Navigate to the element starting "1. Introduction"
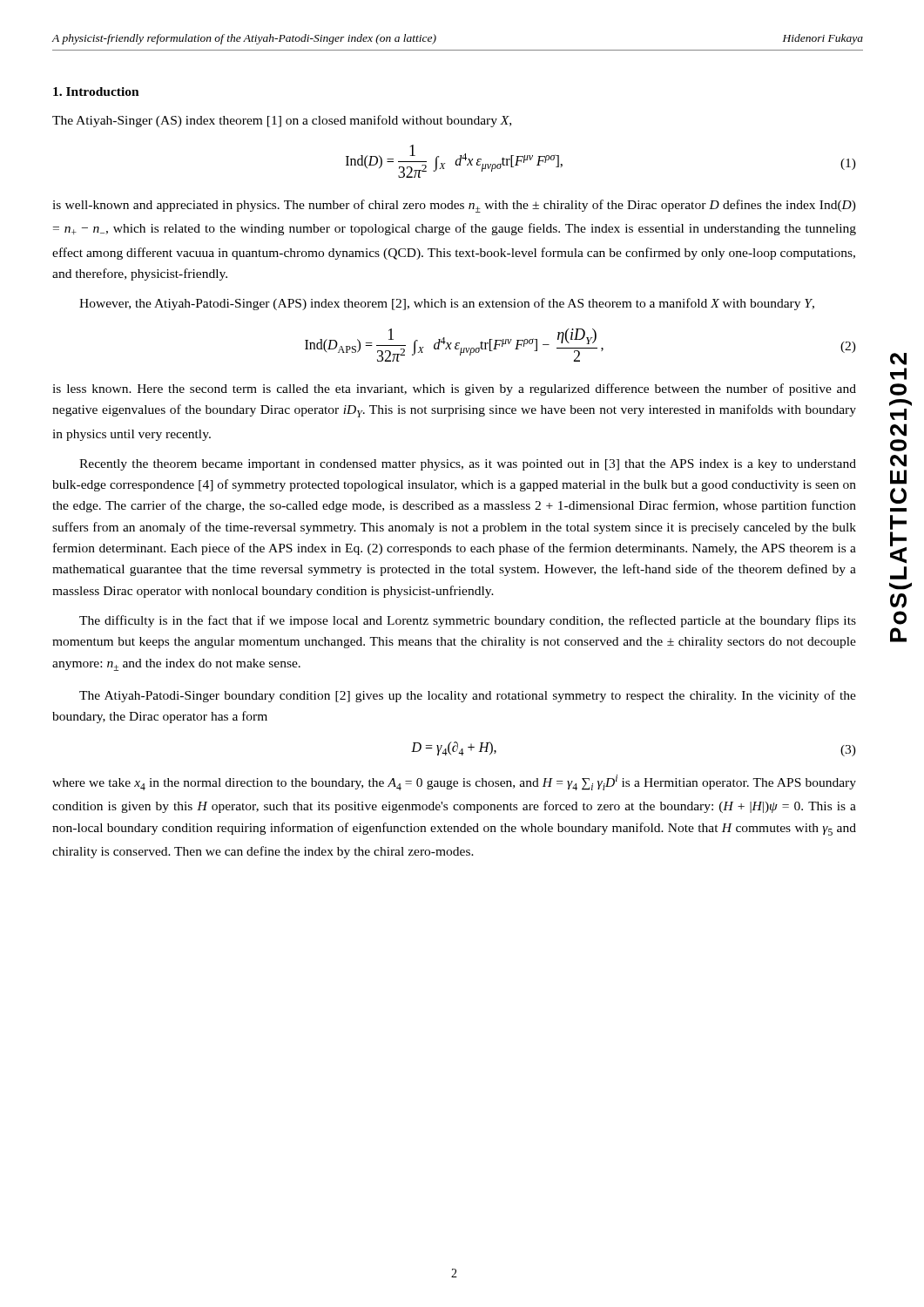This screenshot has height=1307, width=924. point(96,91)
